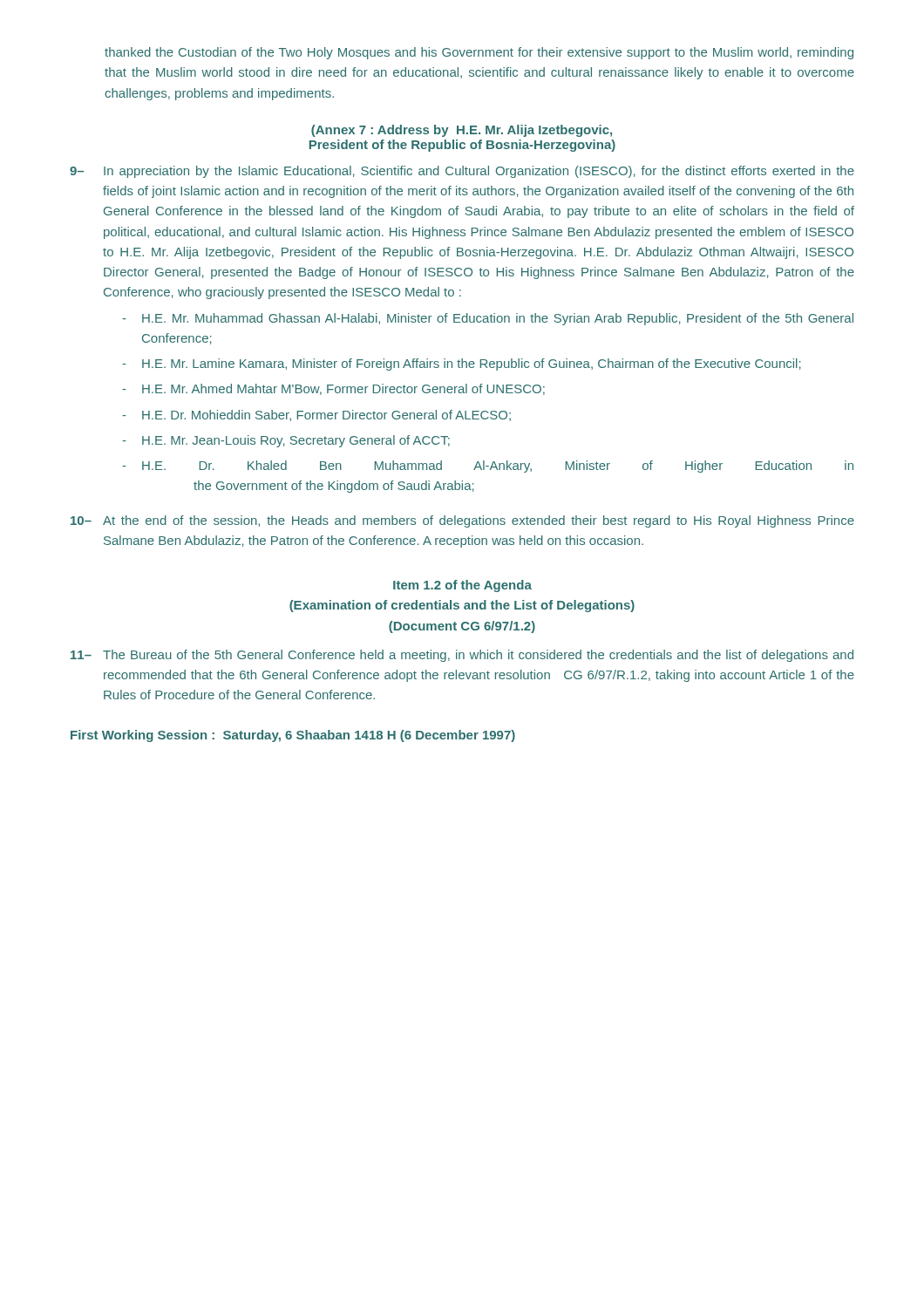Locate the list item that says "H.E. Mr. Ahmed Mahtar M'Bow,"
Screen dimensions: 1308x924
[488, 389]
